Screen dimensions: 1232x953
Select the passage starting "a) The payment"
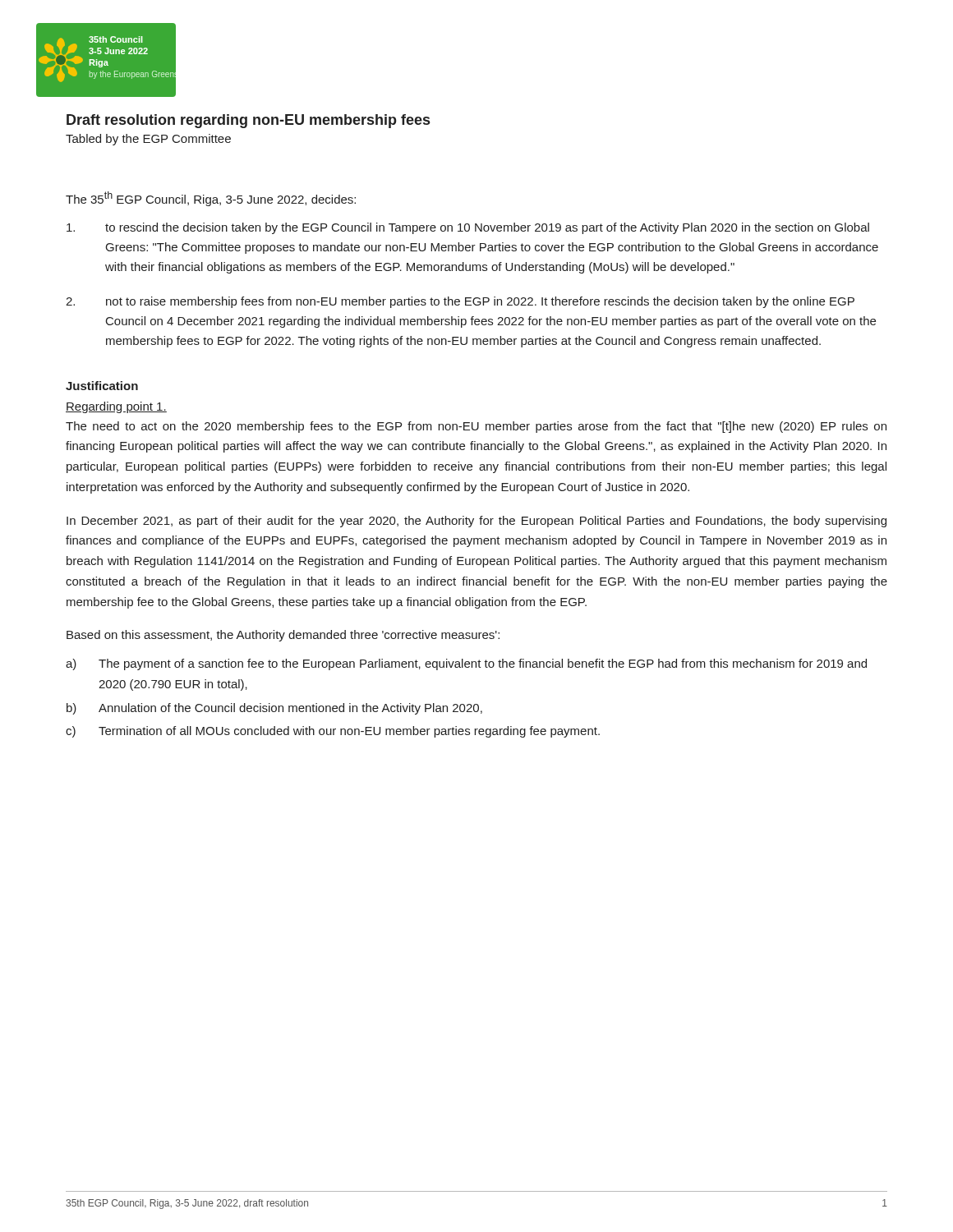coord(476,674)
